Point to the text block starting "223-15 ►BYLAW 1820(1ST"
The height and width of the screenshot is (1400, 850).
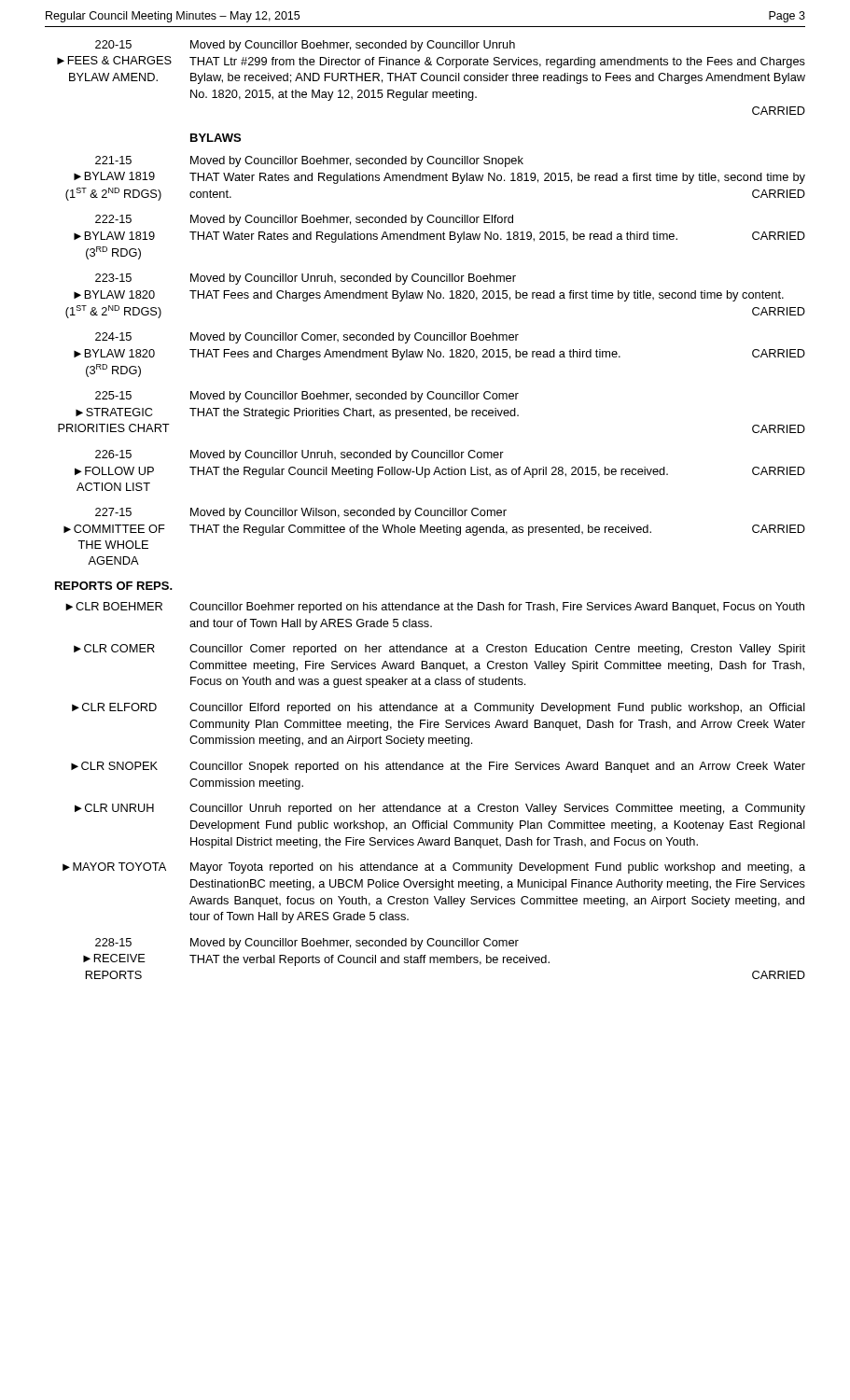pos(425,295)
